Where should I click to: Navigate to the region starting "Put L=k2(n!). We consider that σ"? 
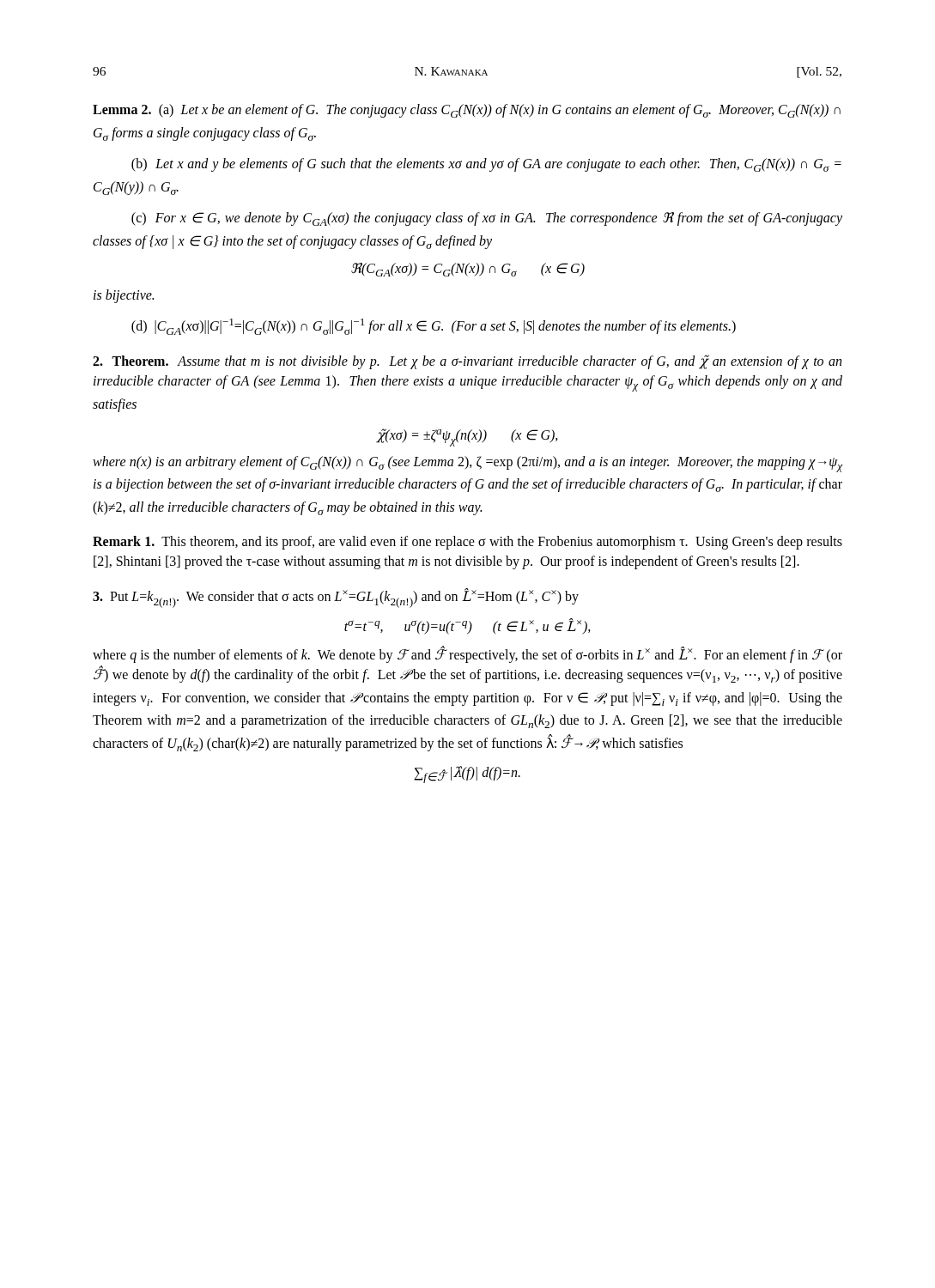click(x=468, y=596)
